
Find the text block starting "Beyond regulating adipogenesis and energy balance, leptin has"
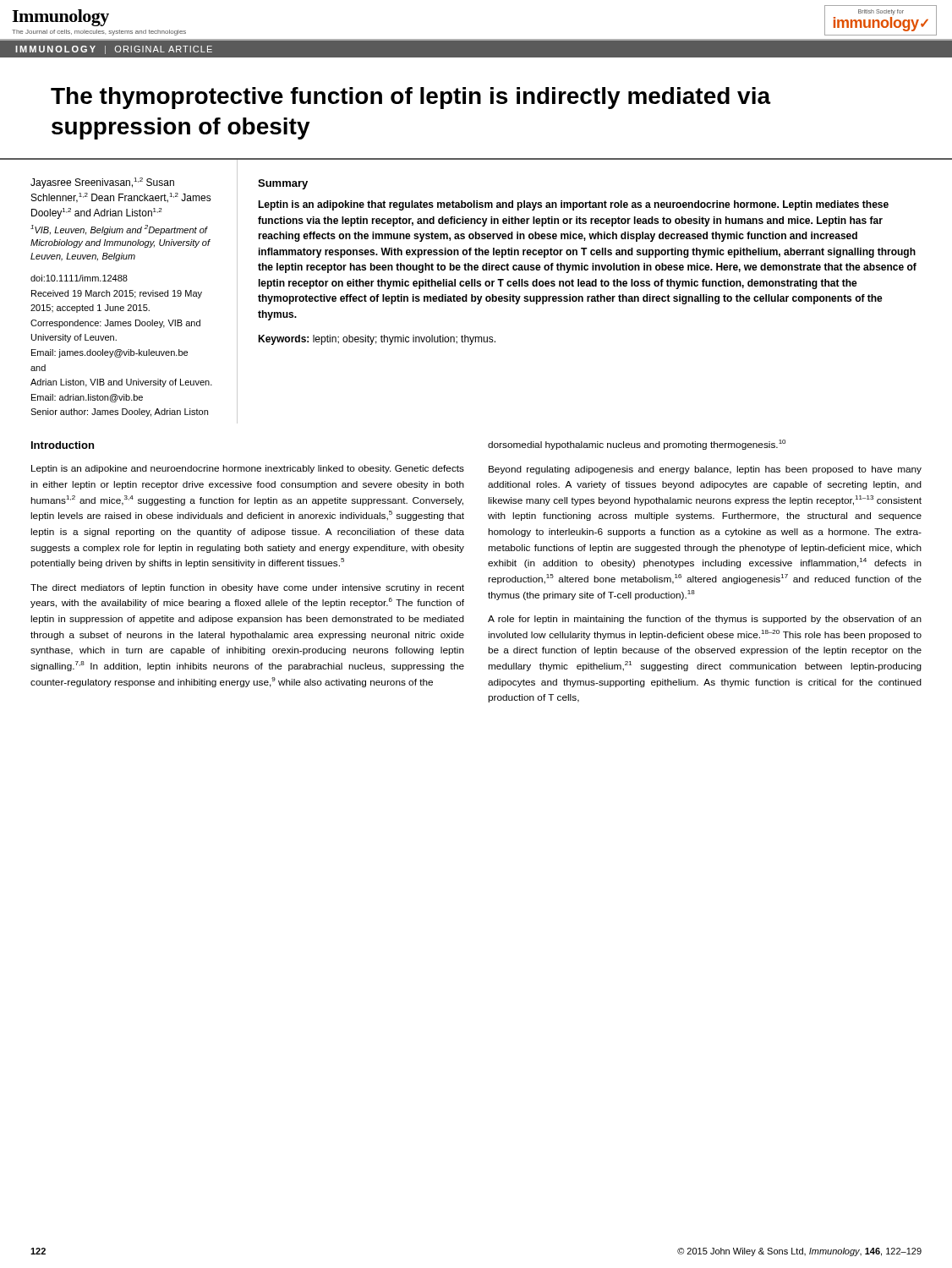coord(705,532)
